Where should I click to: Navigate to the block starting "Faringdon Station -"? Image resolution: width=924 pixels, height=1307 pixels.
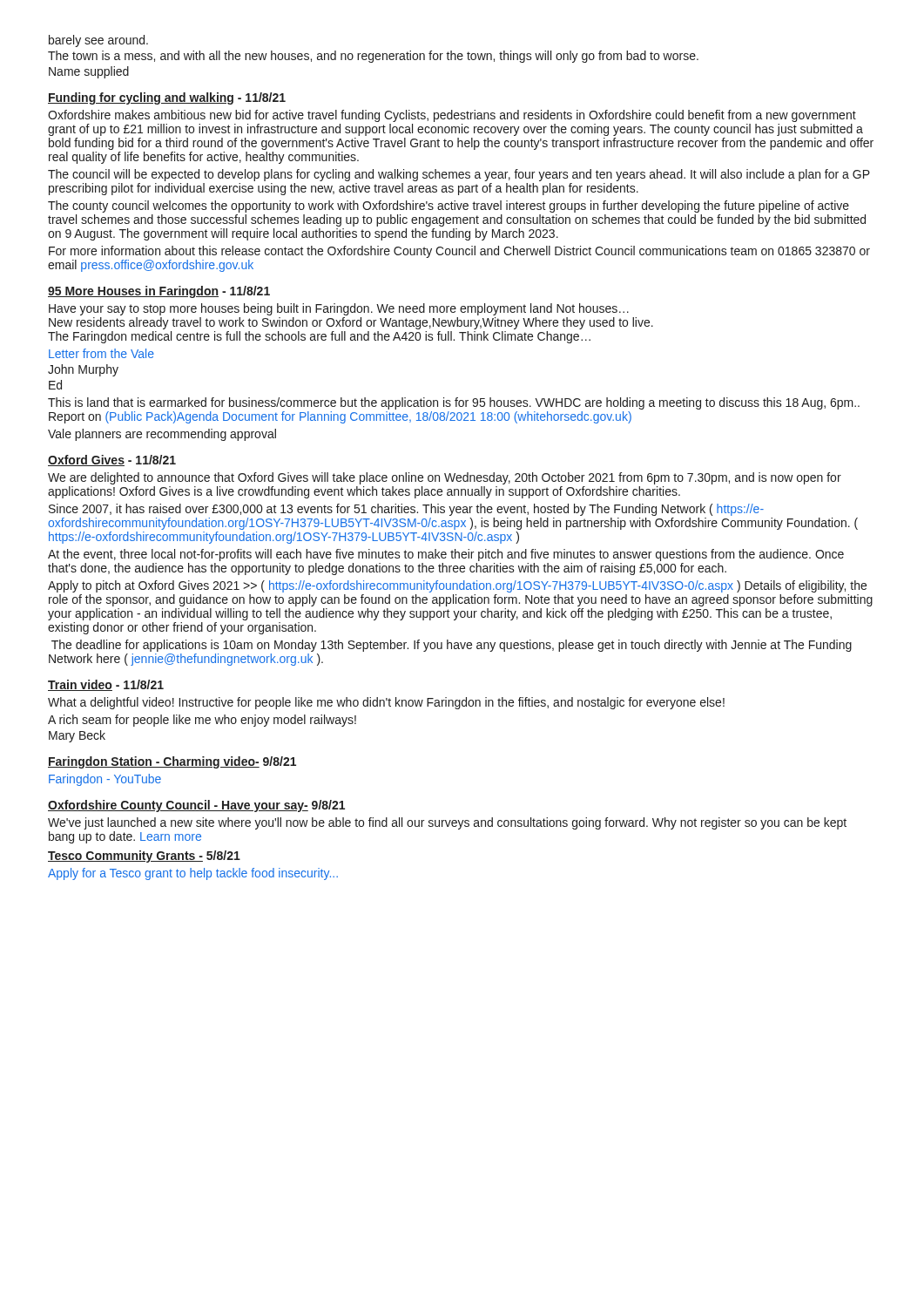point(172,762)
